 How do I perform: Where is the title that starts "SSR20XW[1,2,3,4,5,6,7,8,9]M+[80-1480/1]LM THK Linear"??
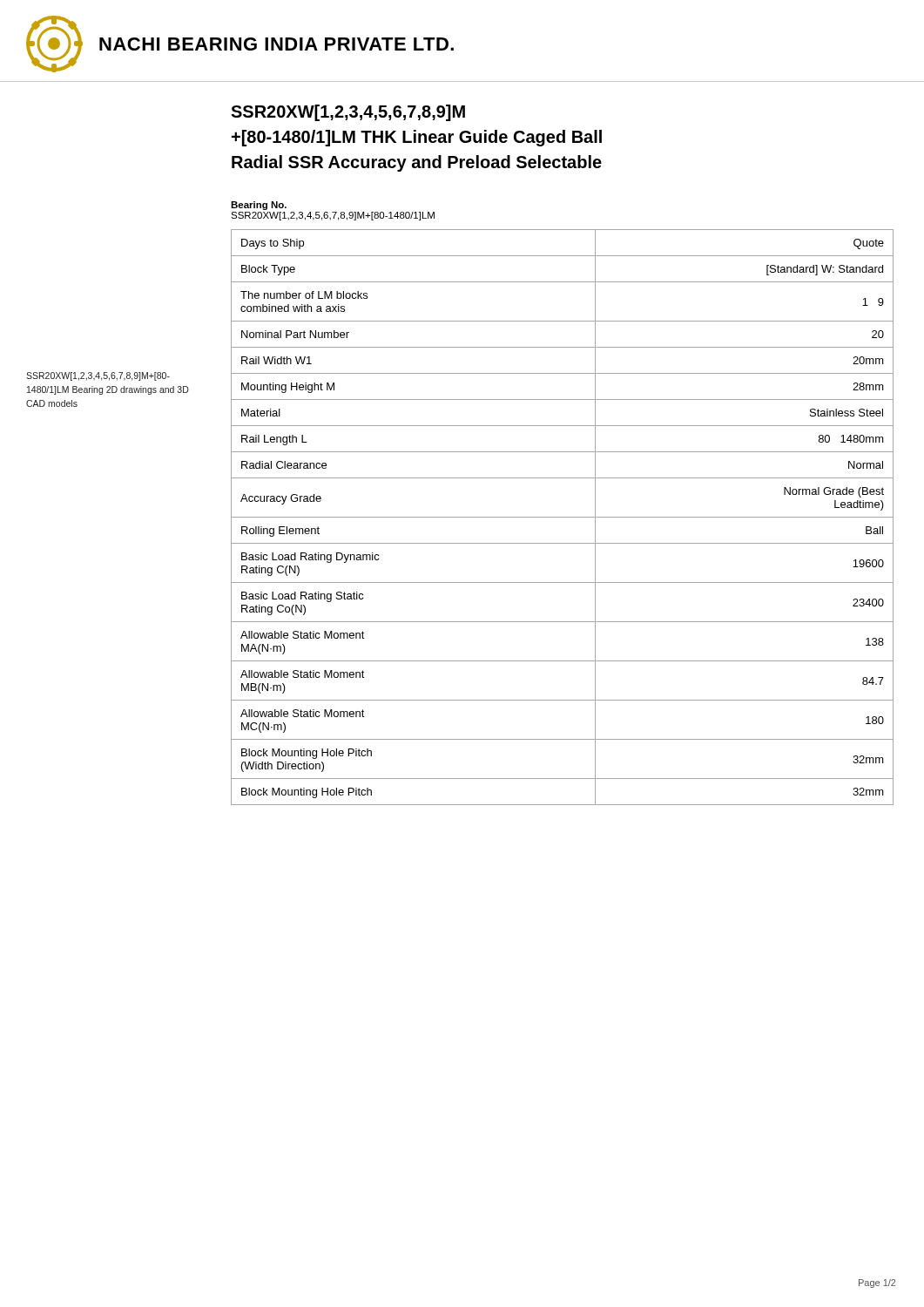417,137
